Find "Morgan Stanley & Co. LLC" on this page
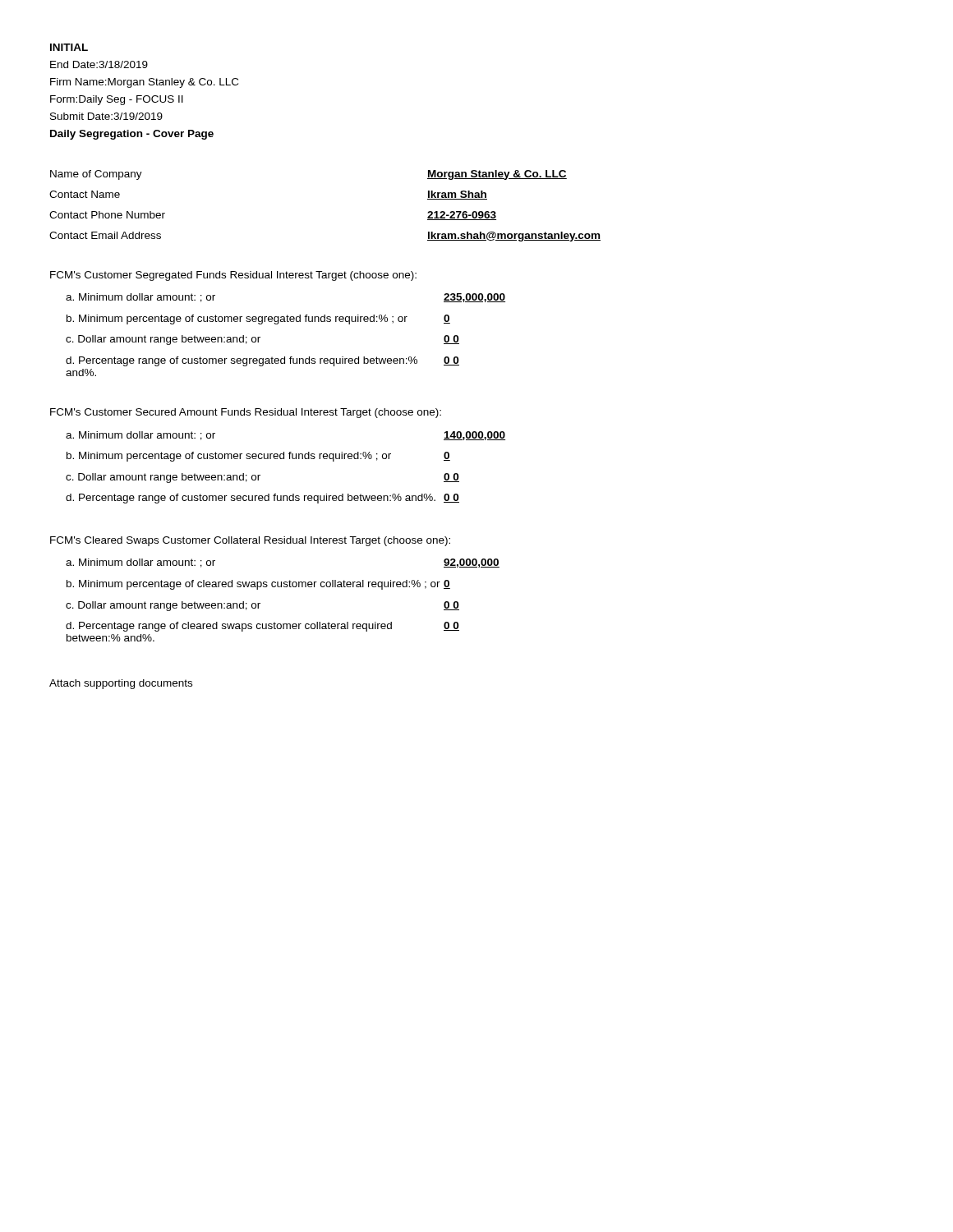The image size is (953, 1232). coord(497,173)
